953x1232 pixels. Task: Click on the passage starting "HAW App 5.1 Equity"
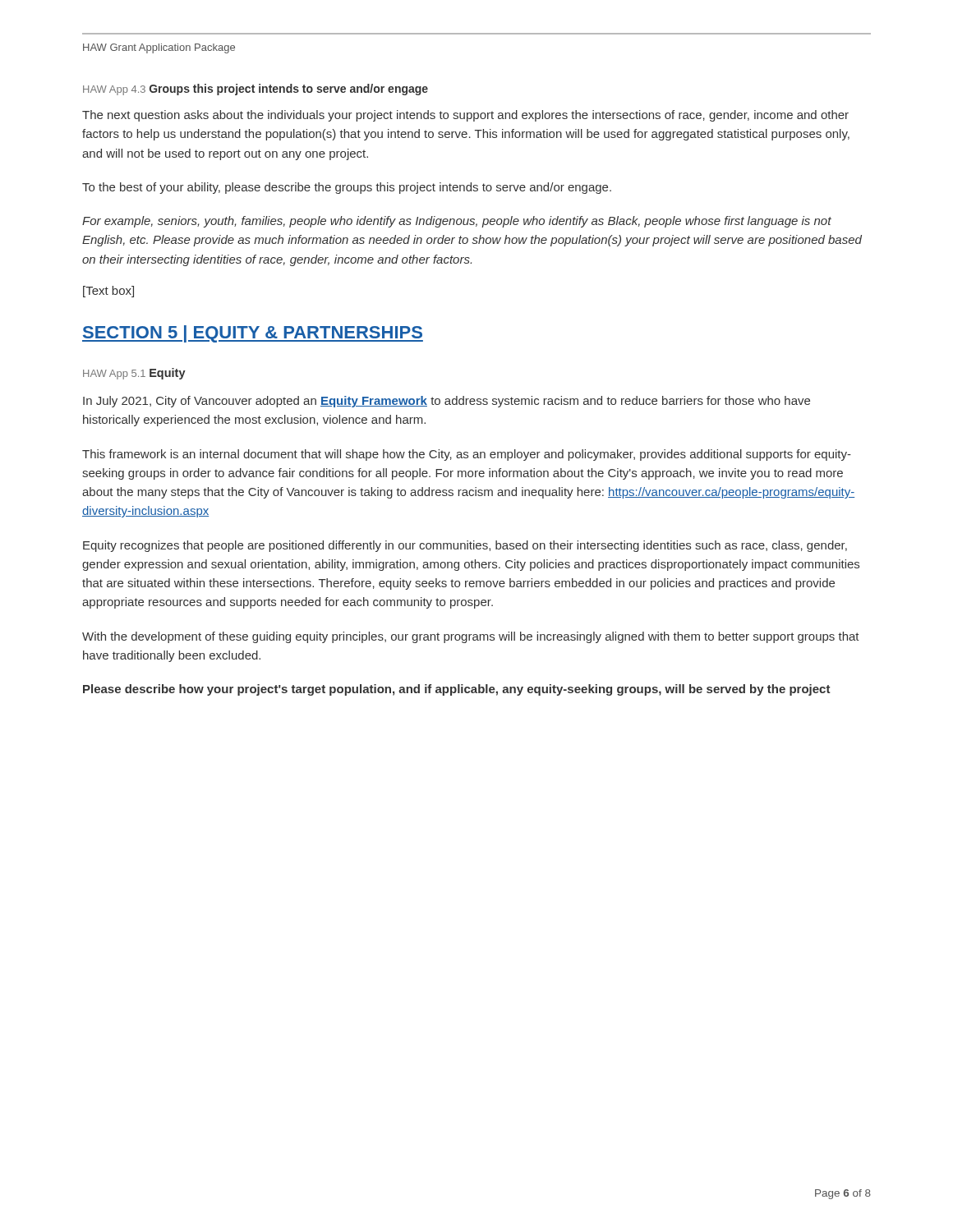click(134, 373)
